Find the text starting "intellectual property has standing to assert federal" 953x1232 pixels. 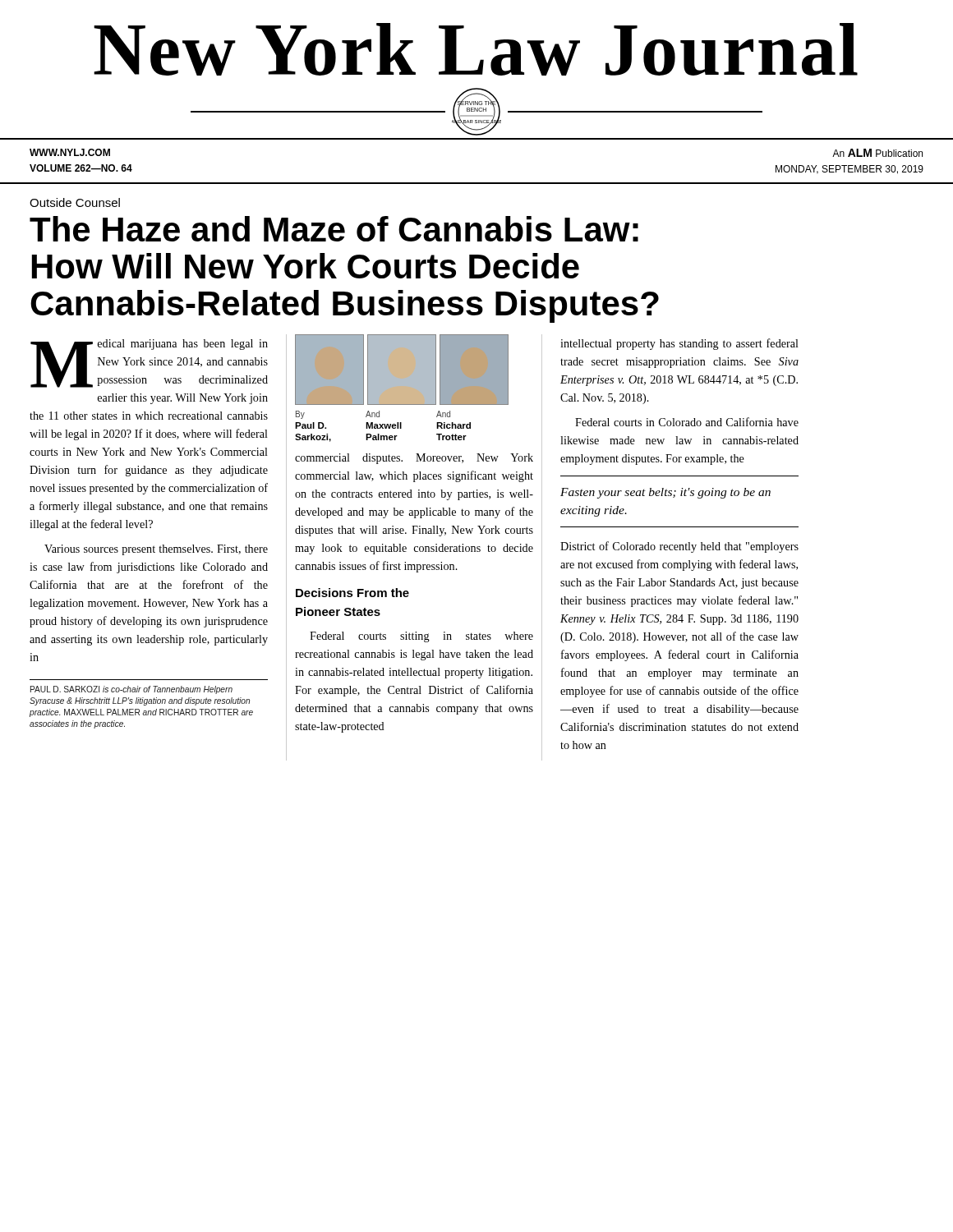click(x=679, y=344)
